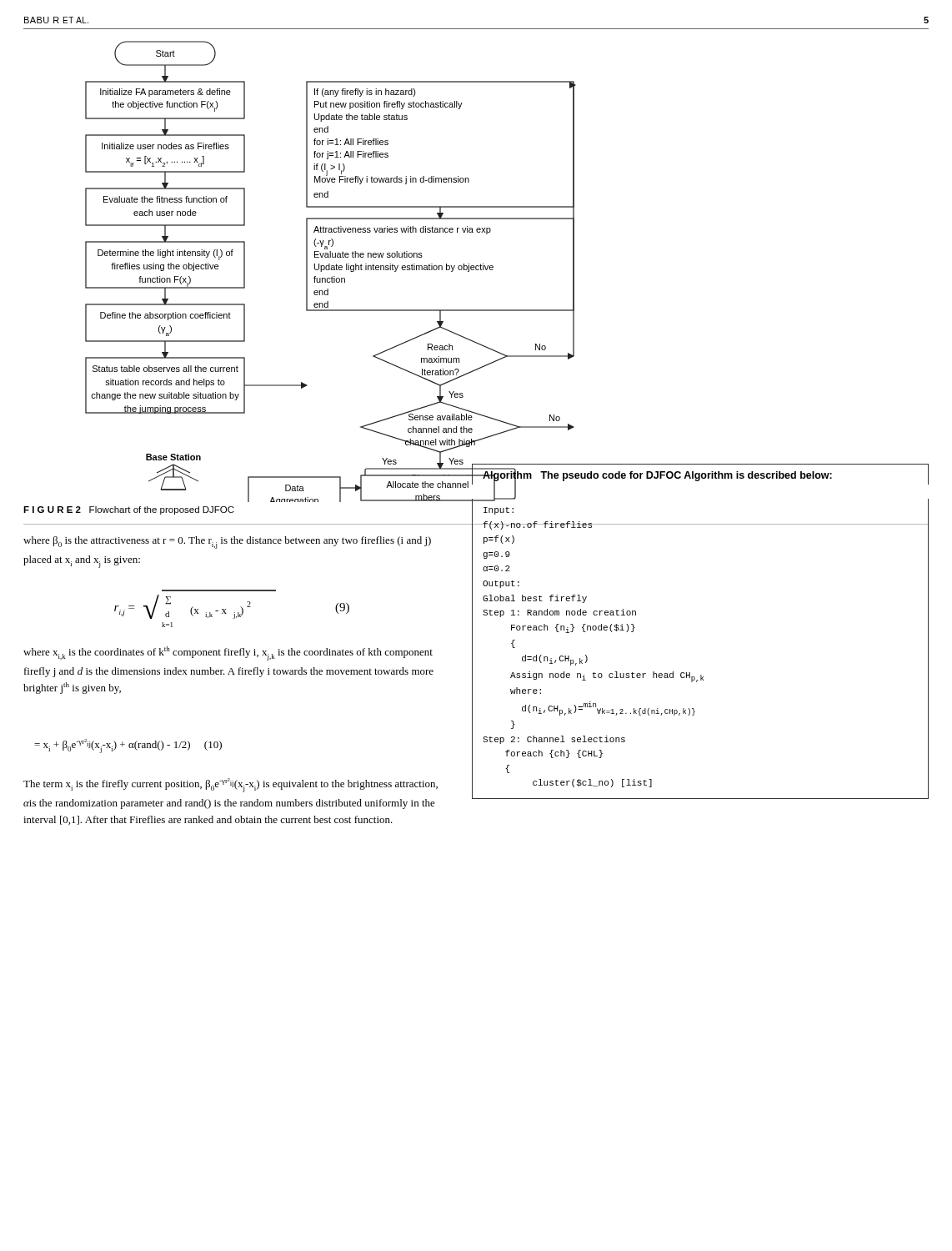Click on the flowchart
This screenshot has height=1251, width=952.
476,269
